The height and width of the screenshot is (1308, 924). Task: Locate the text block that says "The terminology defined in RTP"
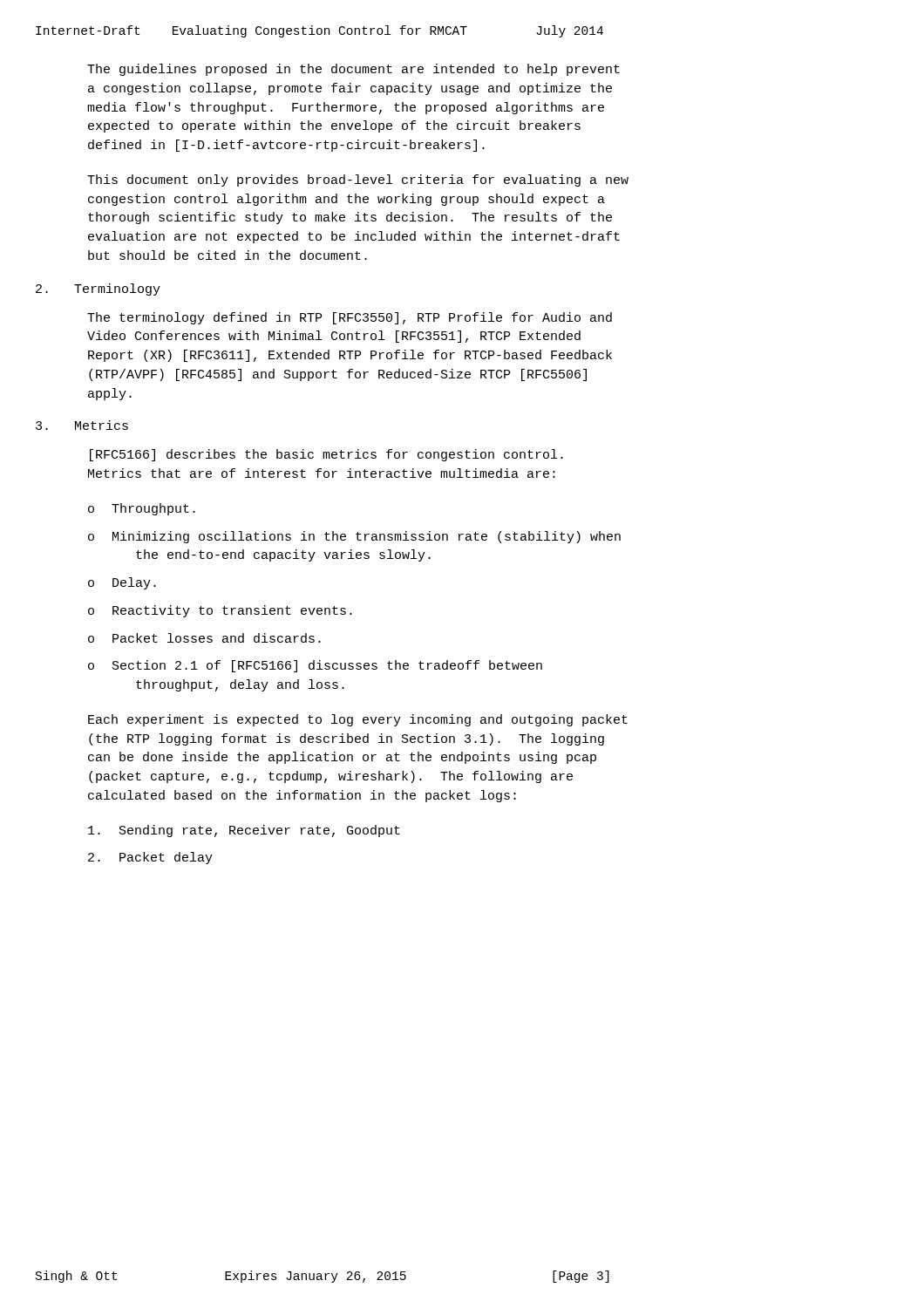[350, 356]
